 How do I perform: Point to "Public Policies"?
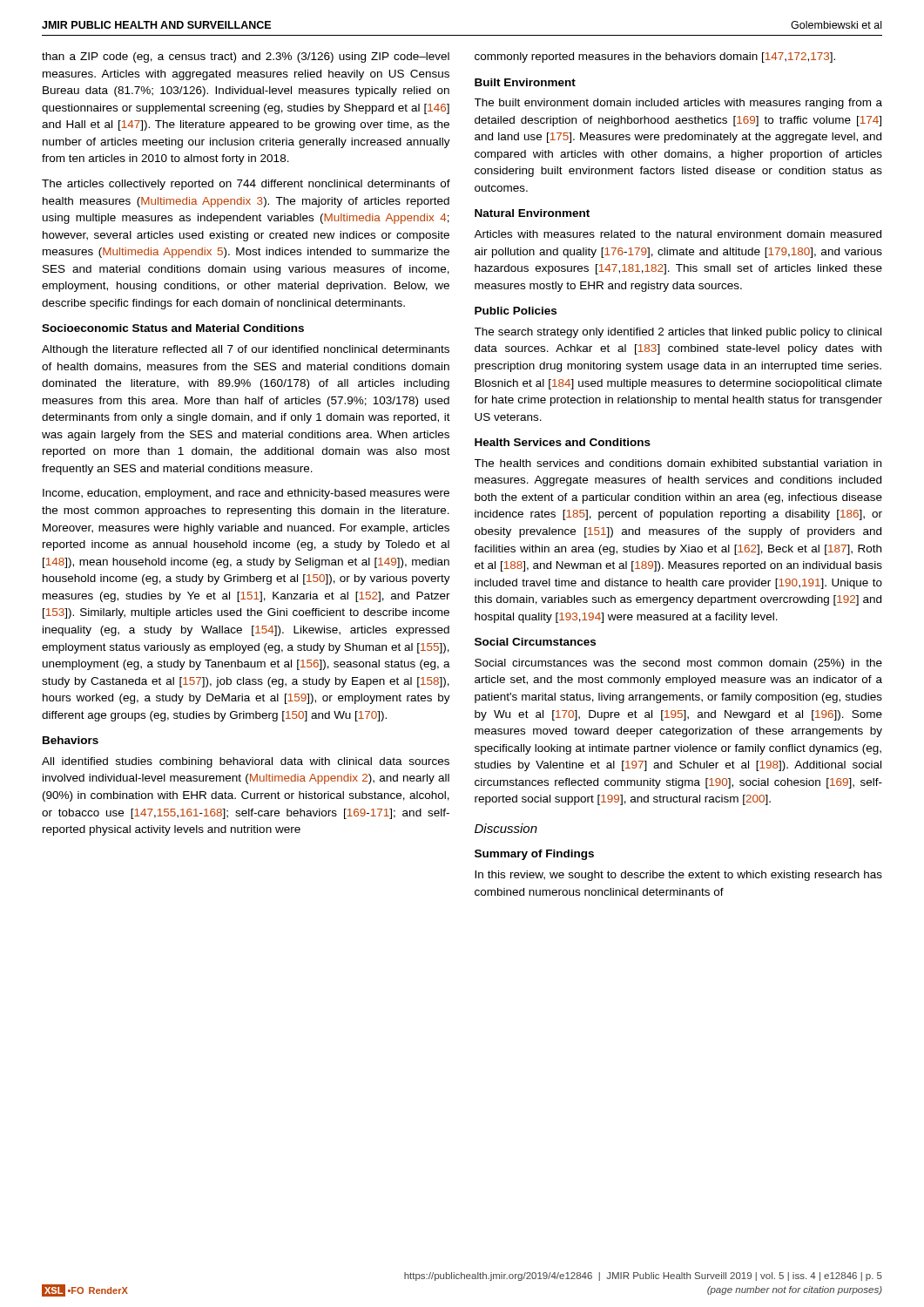pos(516,311)
